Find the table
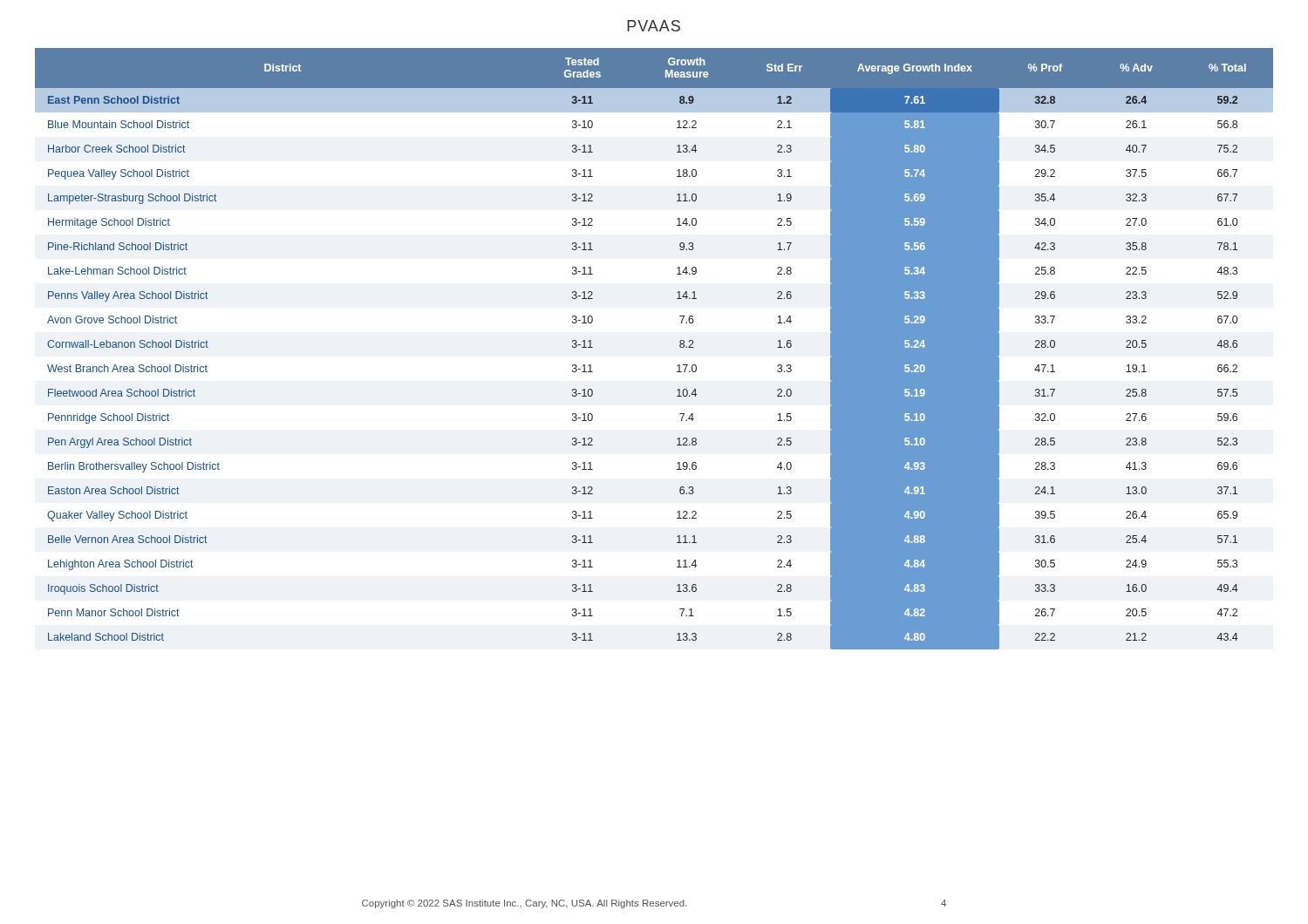1308x924 pixels. click(654, 349)
